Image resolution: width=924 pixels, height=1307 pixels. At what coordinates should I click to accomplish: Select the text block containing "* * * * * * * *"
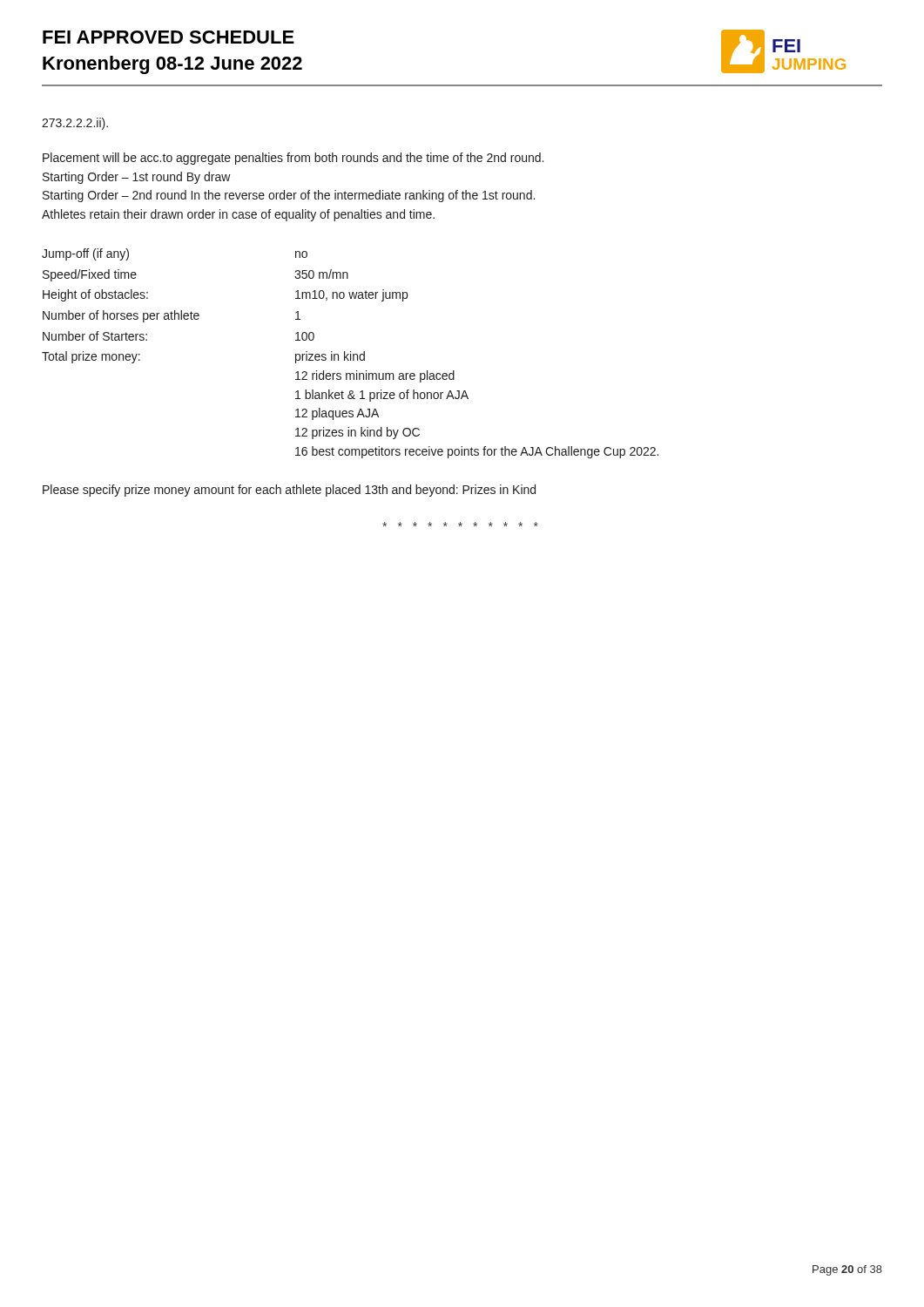[x=462, y=526]
